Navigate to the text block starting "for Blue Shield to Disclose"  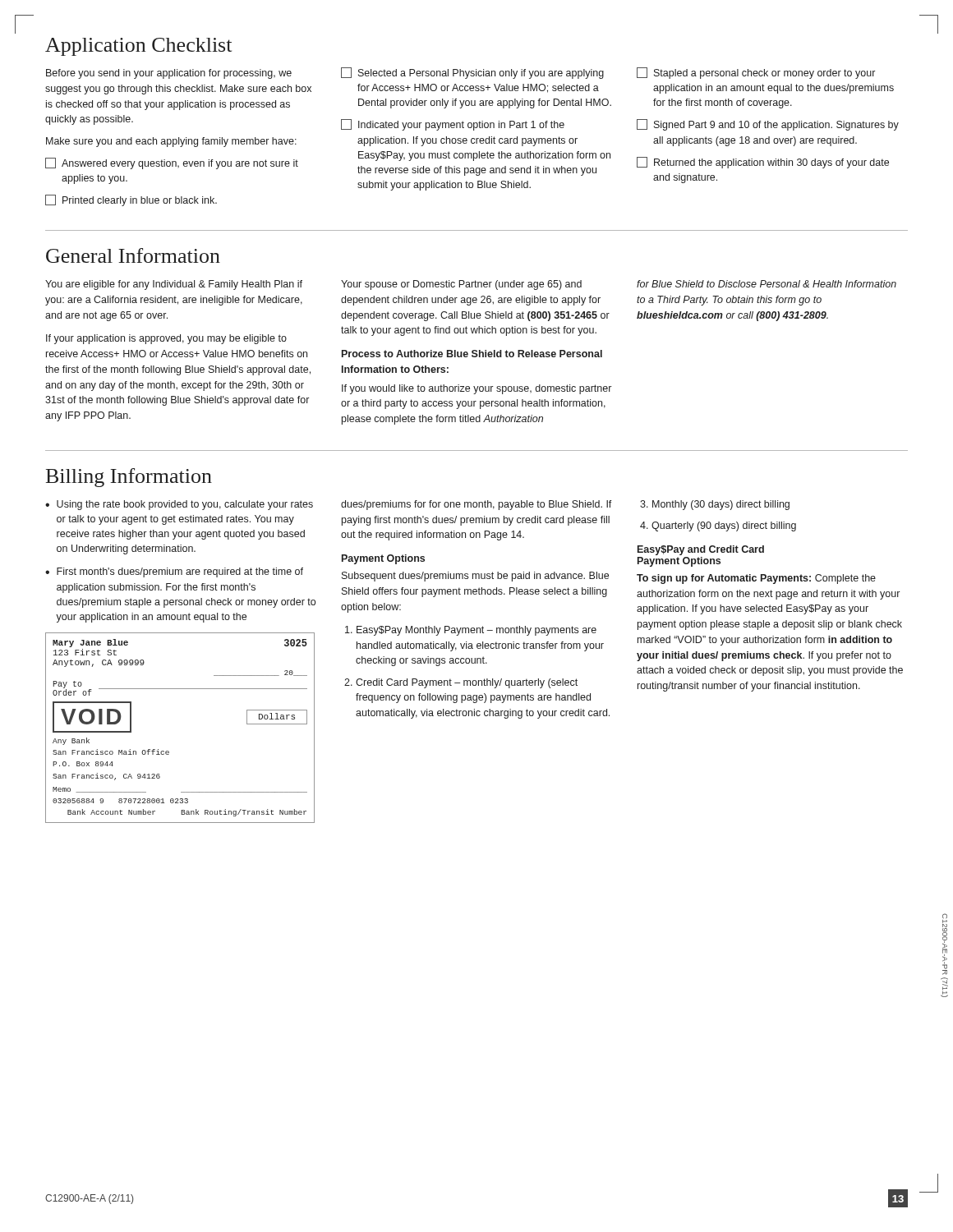click(x=767, y=300)
